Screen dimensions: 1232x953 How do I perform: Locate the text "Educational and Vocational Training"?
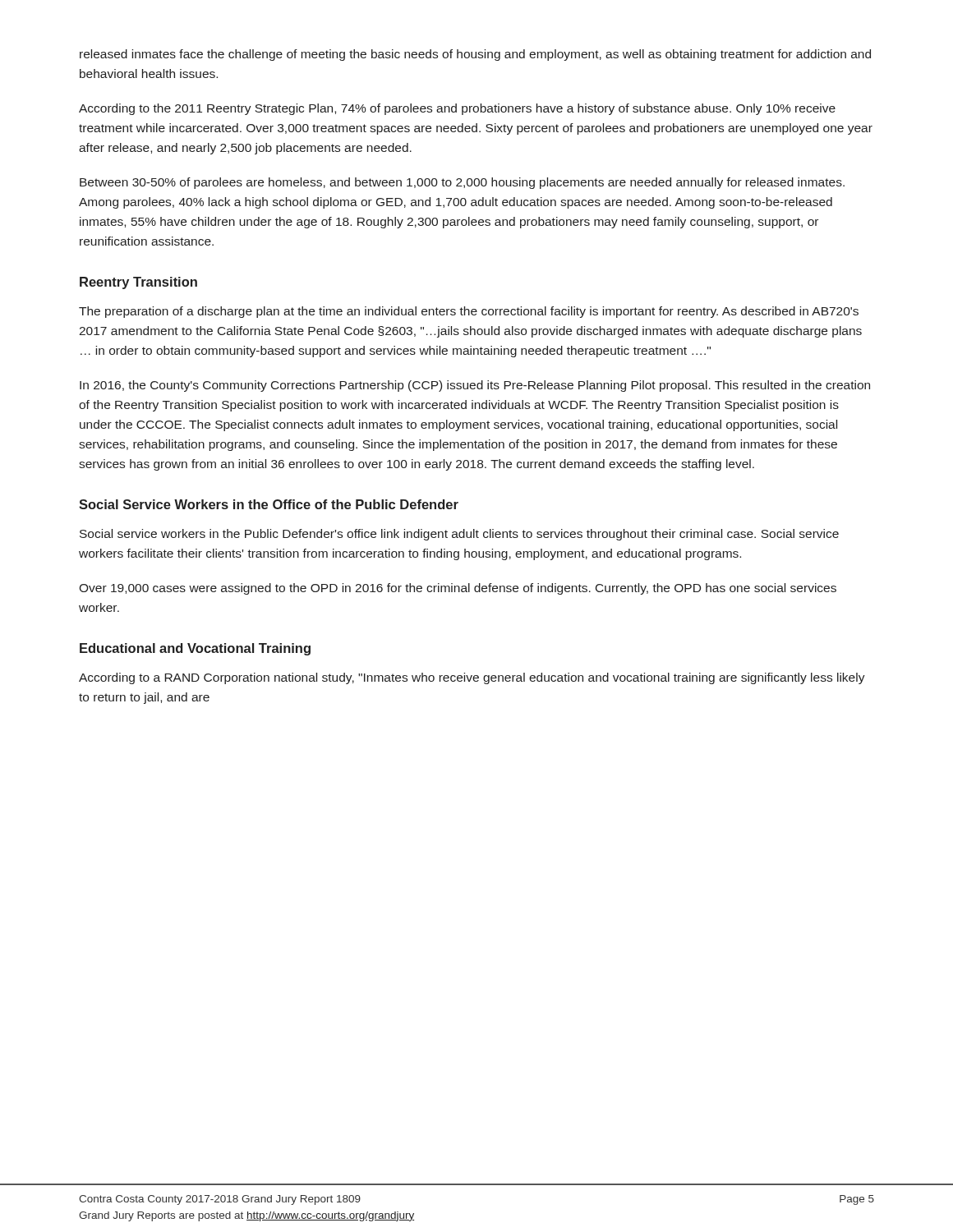(195, 648)
